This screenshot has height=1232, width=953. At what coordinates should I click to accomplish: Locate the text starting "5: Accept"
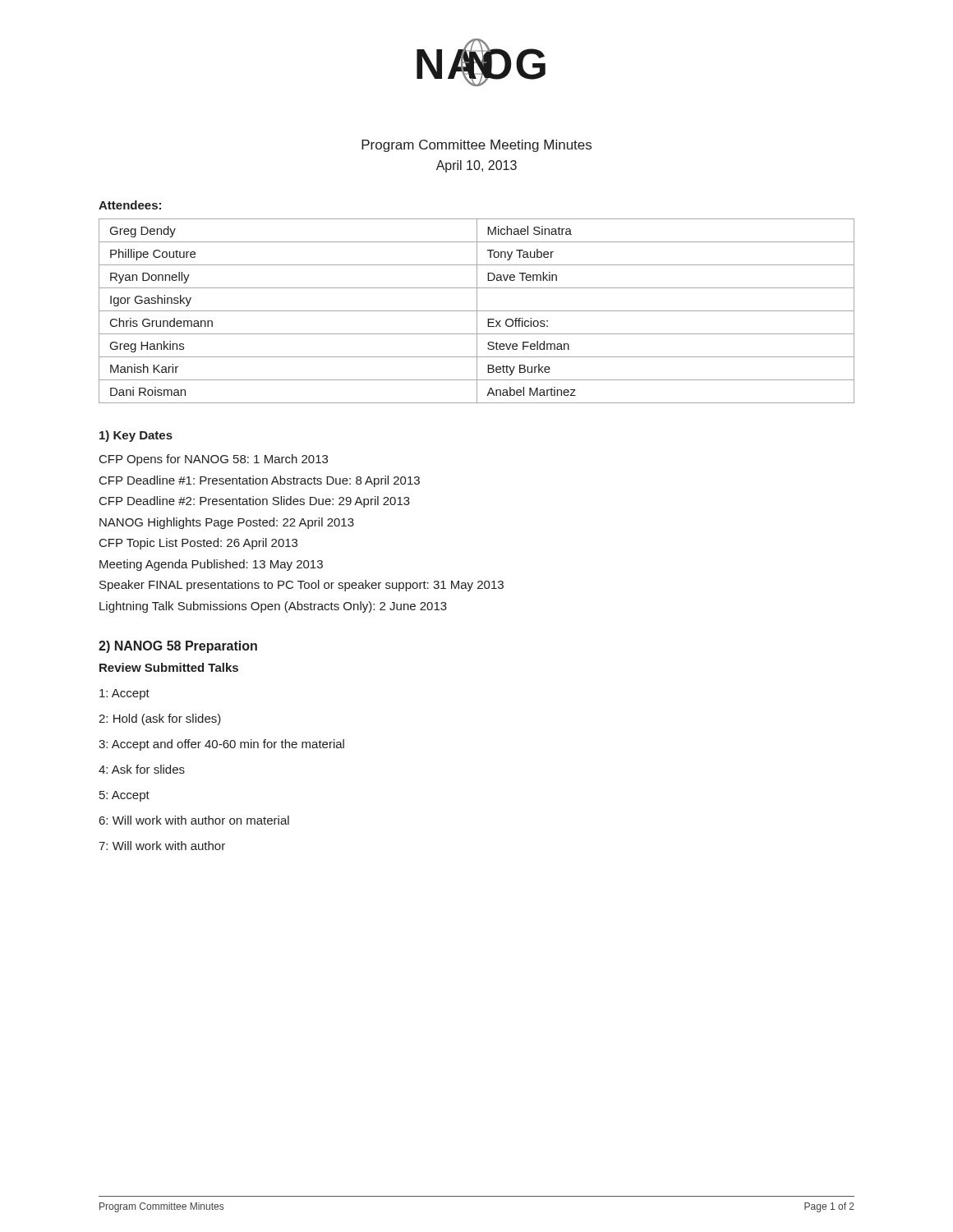[x=124, y=795]
